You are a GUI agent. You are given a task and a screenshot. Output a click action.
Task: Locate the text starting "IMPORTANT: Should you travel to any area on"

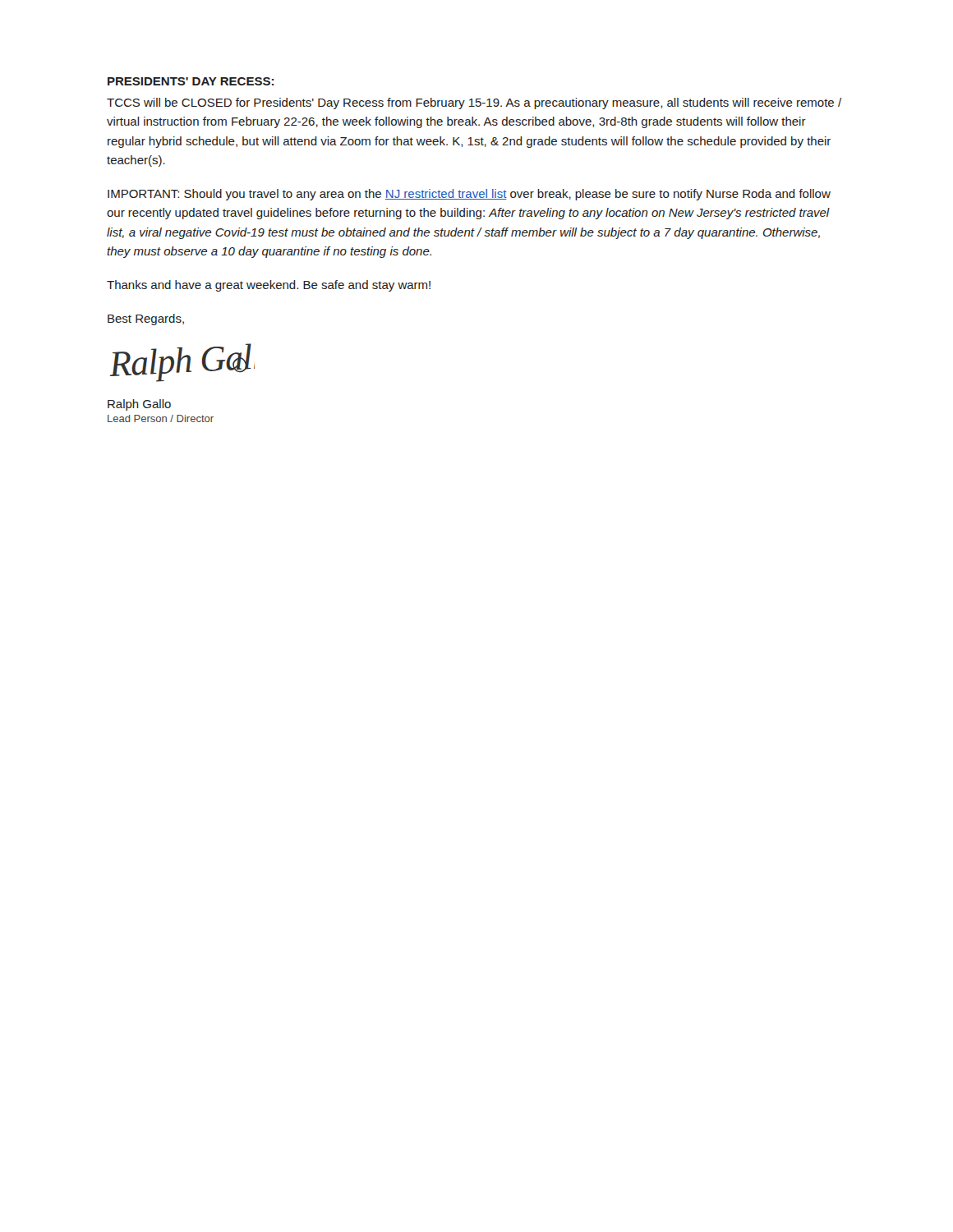[x=469, y=222]
